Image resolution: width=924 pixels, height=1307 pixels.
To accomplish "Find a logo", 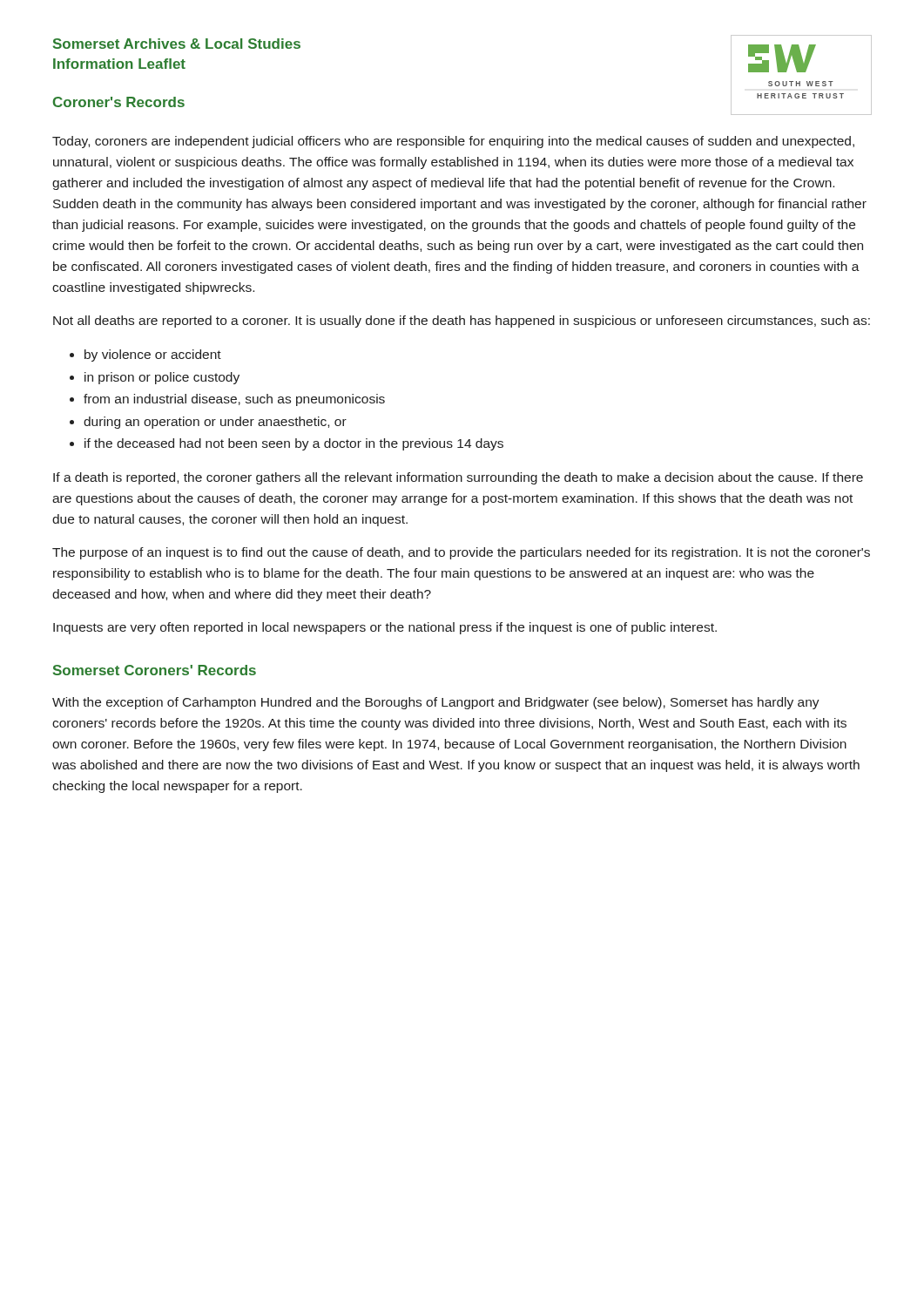I will click(x=801, y=75).
